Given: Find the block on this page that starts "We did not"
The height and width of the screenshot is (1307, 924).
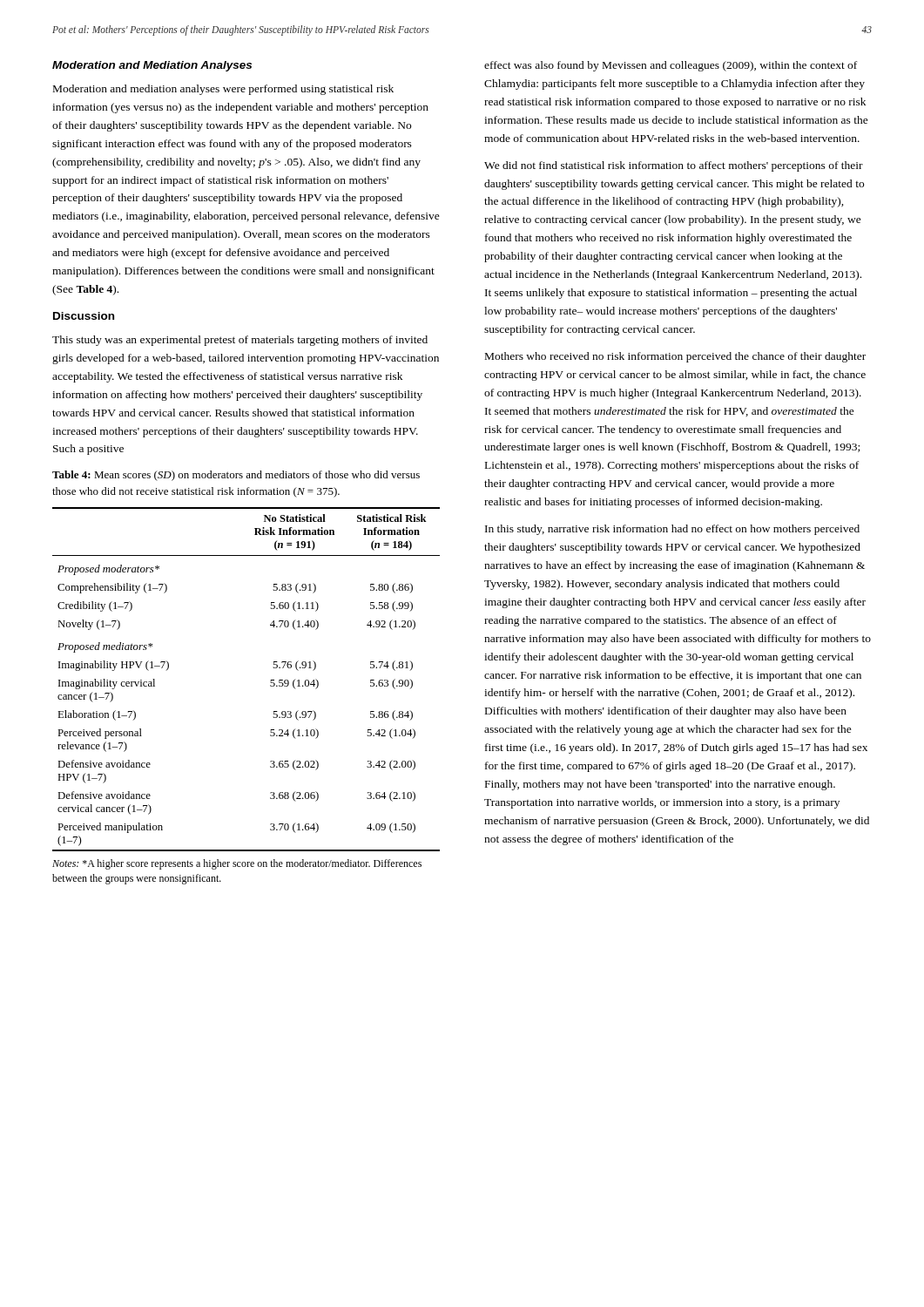Looking at the screenshot, I should (x=678, y=248).
